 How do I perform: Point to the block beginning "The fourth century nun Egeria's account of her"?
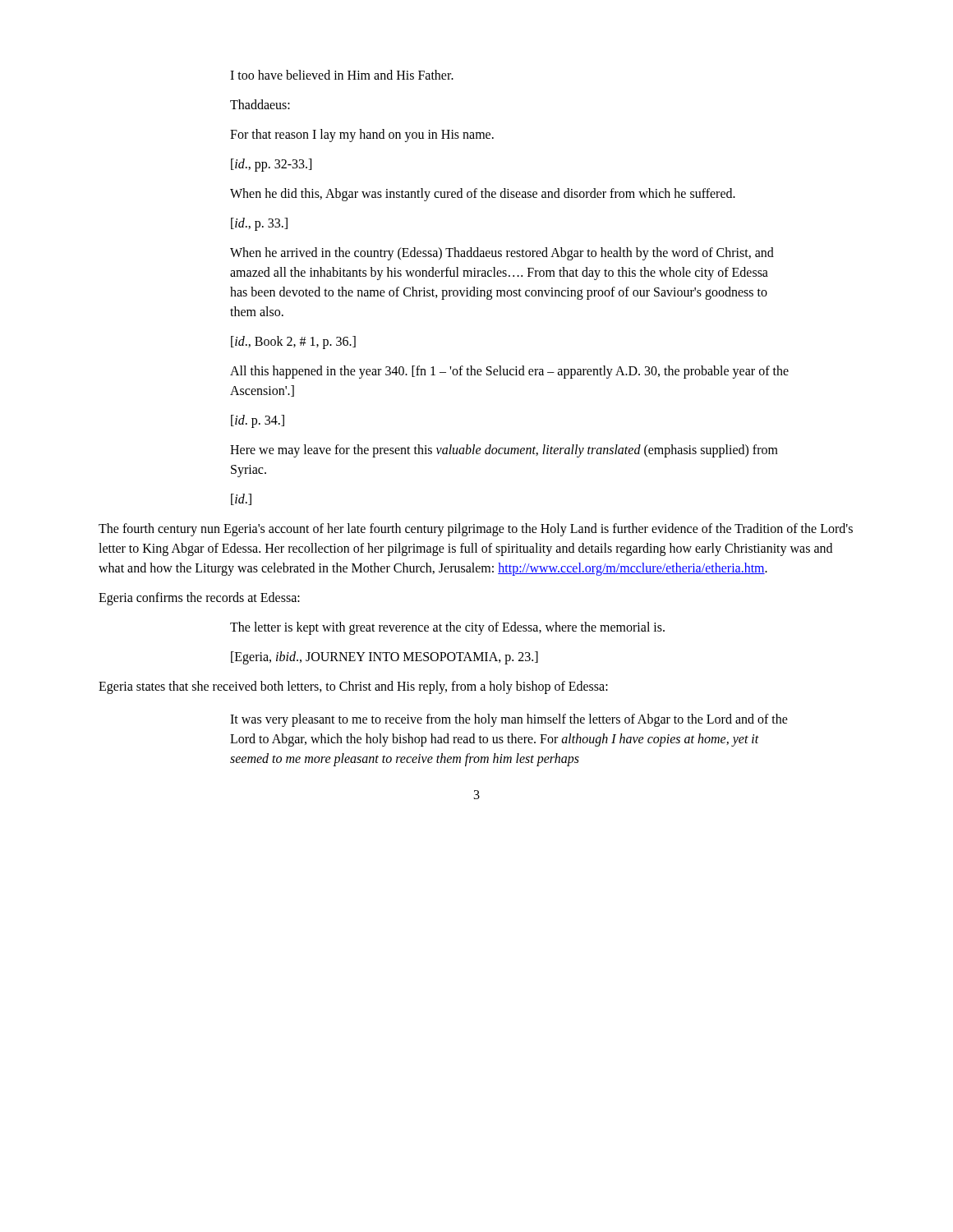476,549
